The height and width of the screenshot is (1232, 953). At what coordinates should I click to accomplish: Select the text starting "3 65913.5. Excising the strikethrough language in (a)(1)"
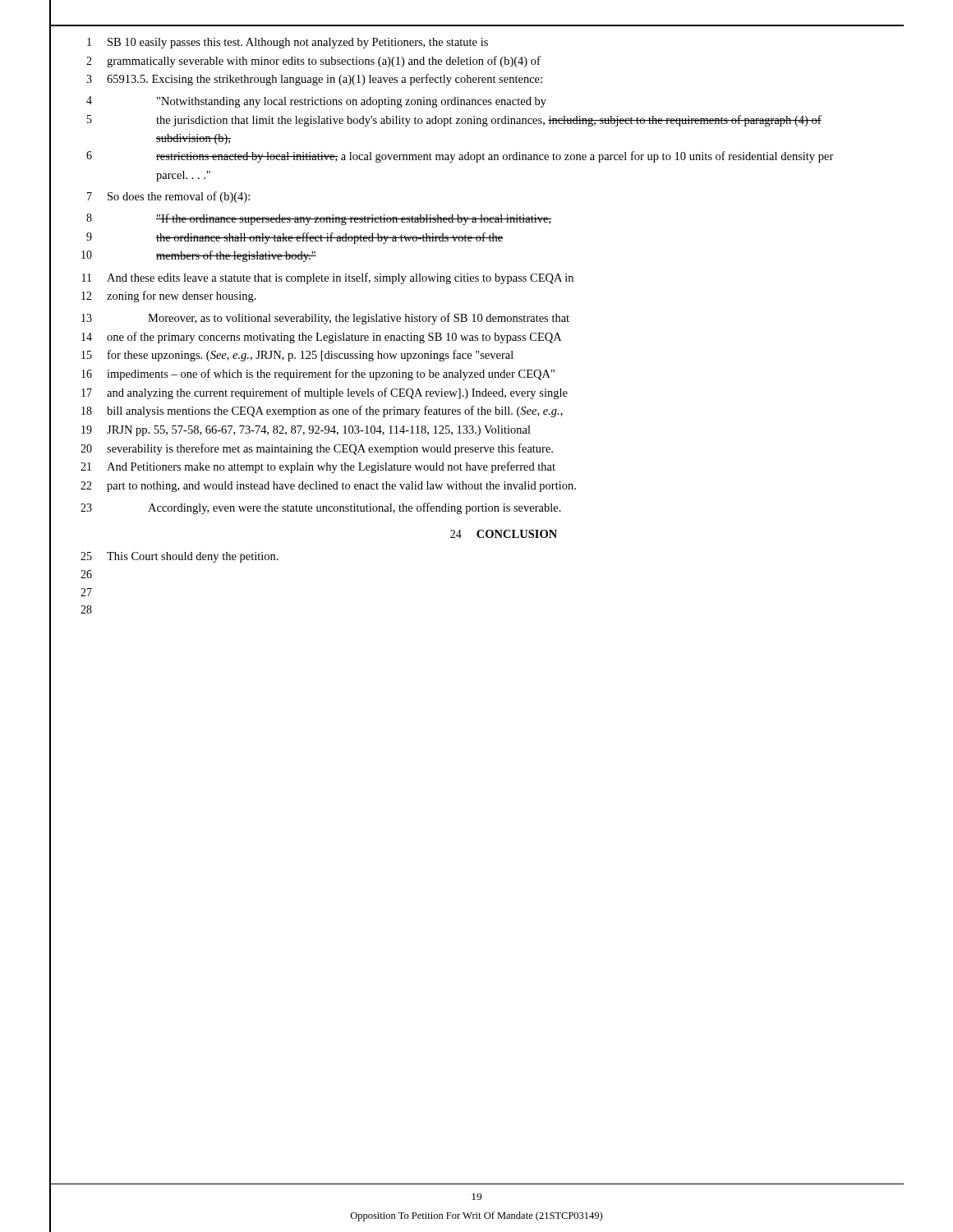tap(477, 79)
